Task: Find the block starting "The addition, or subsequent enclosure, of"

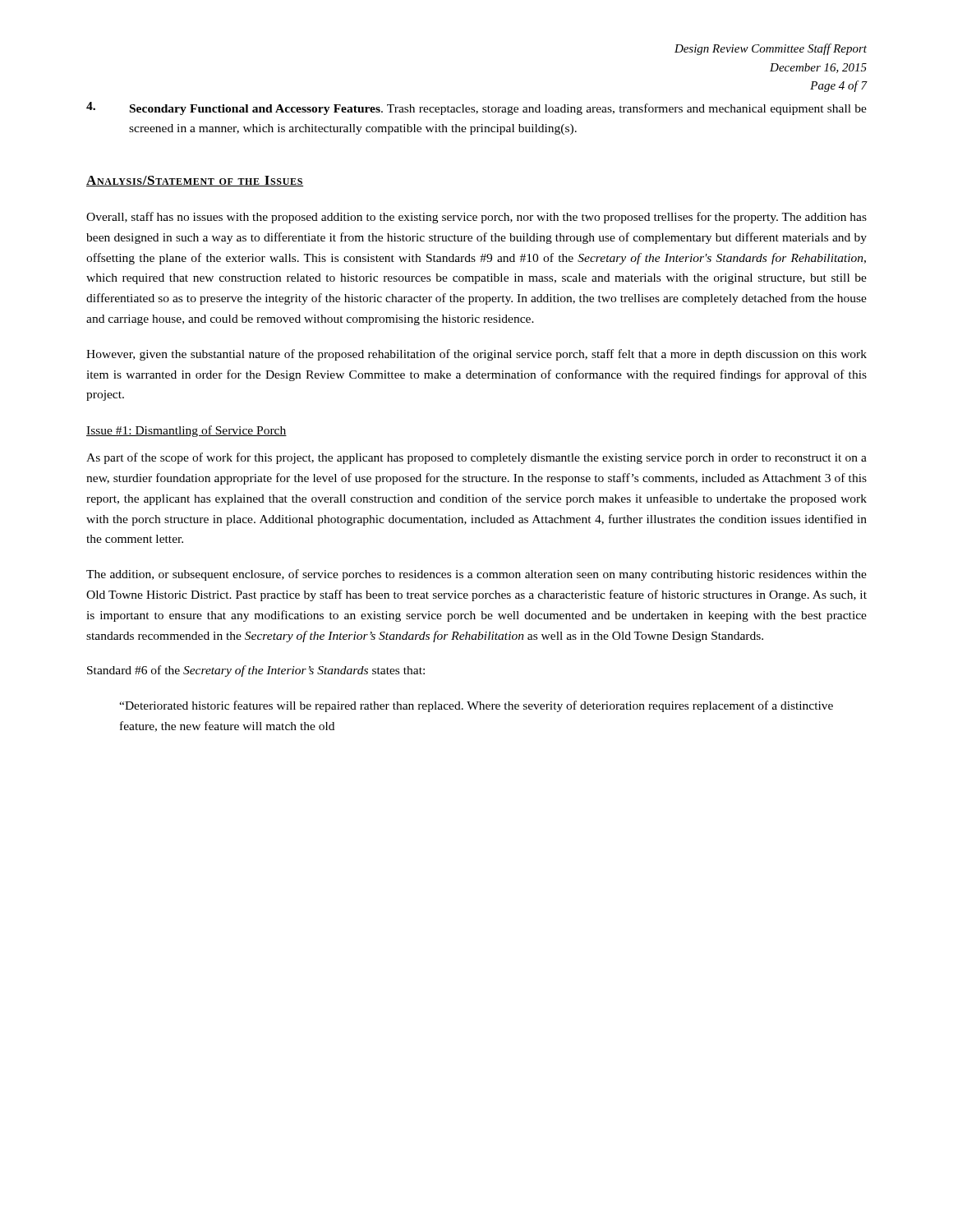Action: click(476, 604)
